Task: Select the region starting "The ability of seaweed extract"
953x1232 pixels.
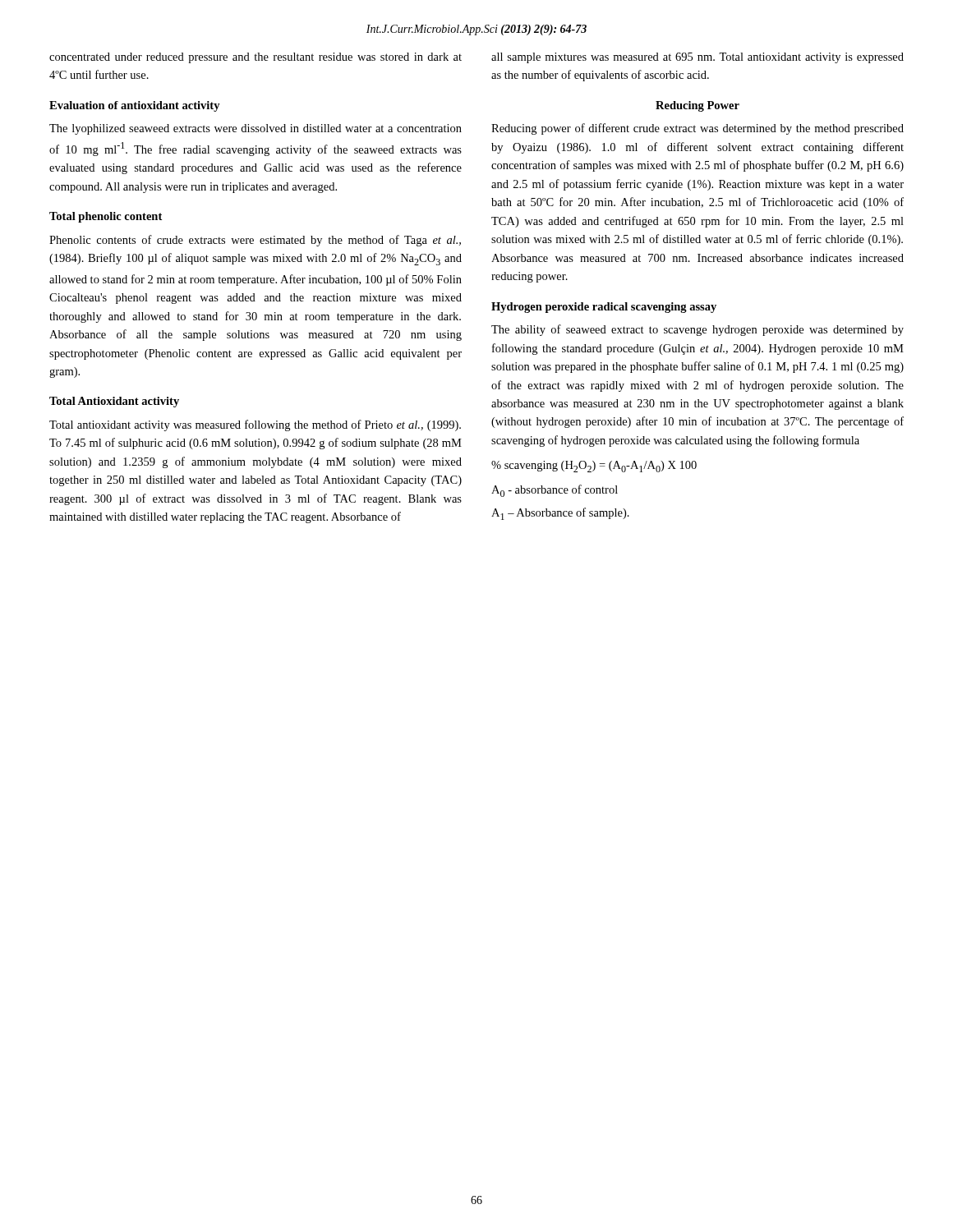Action: 698,385
